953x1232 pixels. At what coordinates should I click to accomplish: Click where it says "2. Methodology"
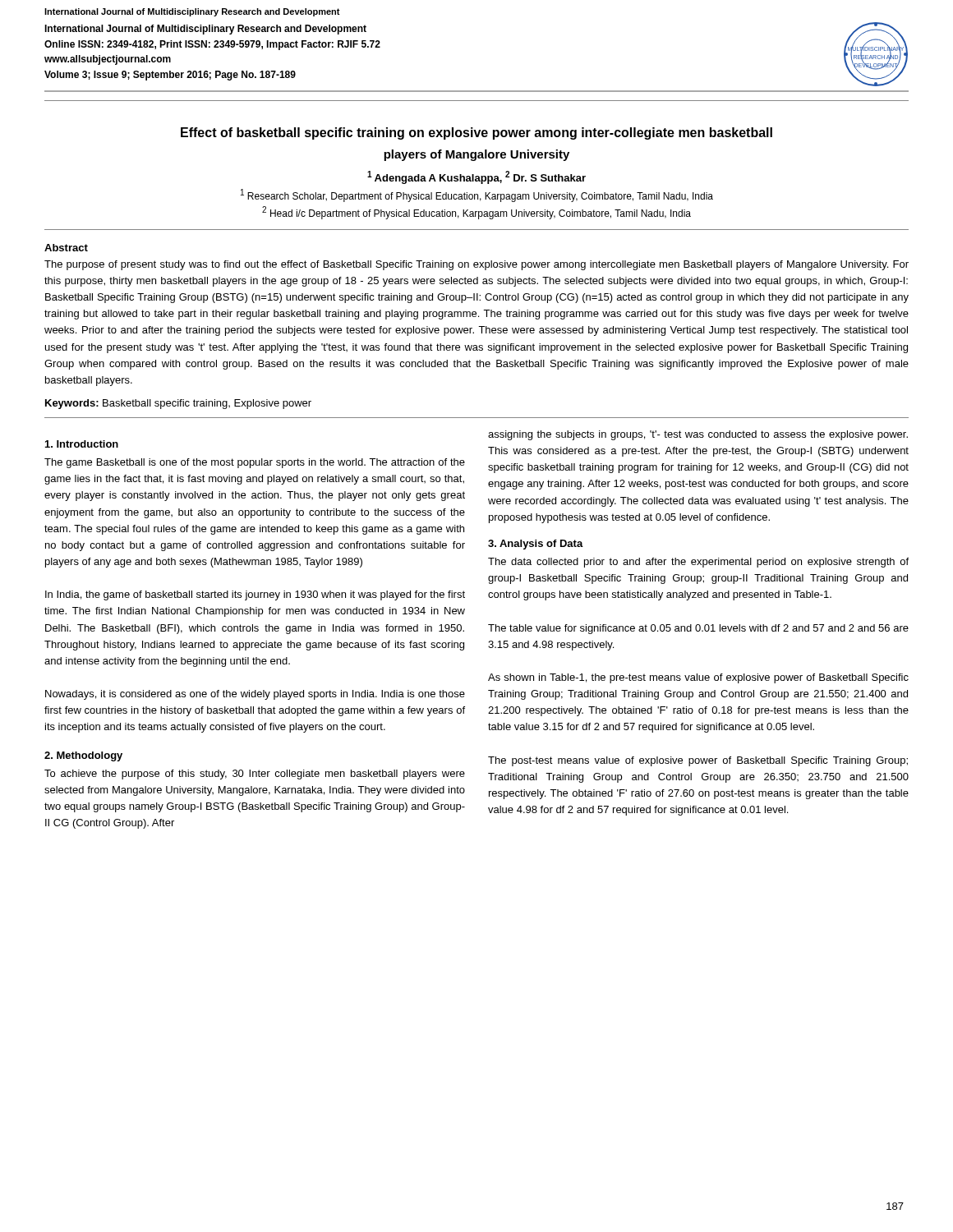84,755
